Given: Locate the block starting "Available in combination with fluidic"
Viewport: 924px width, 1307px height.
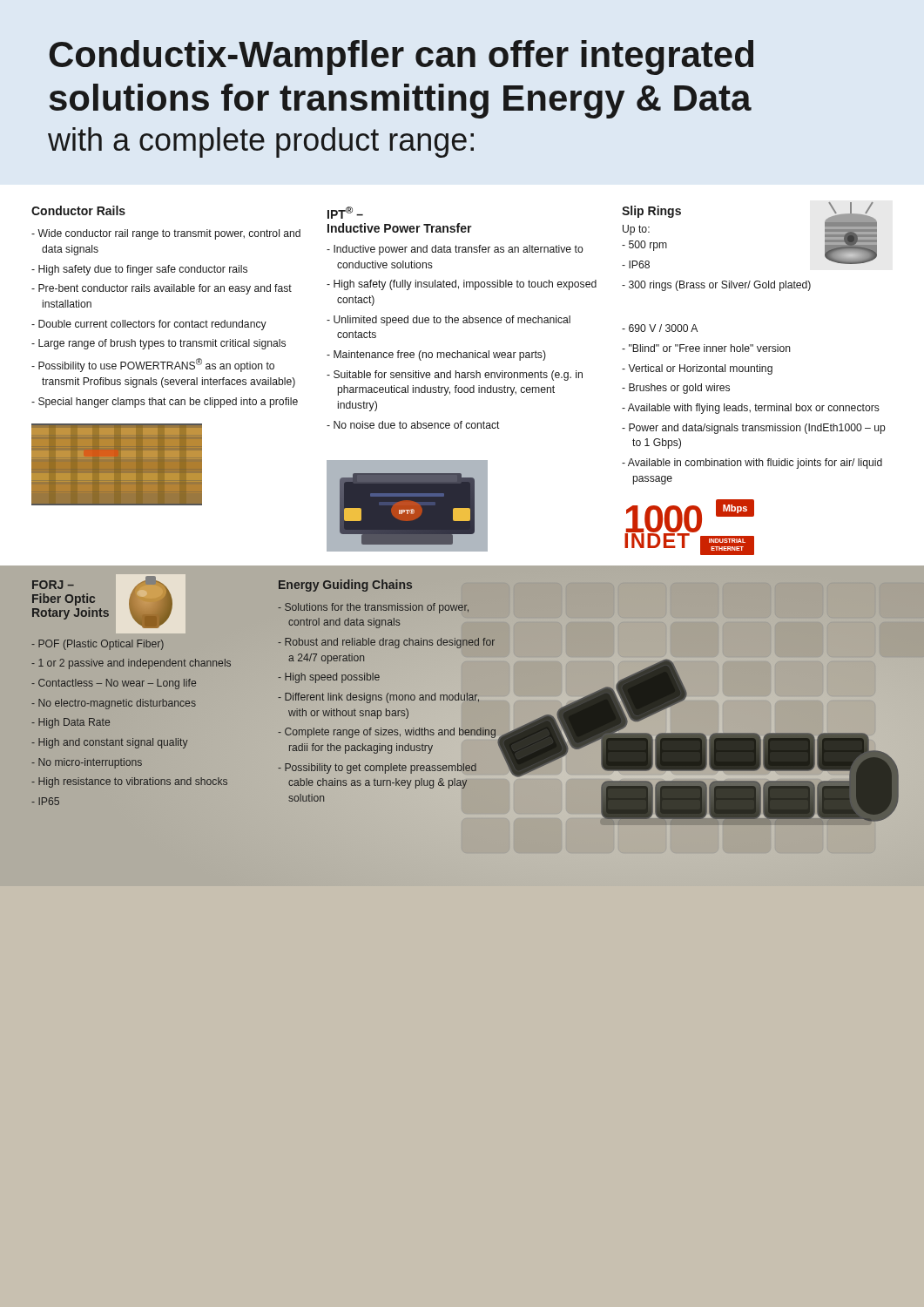Looking at the screenshot, I should coord(752,471).
